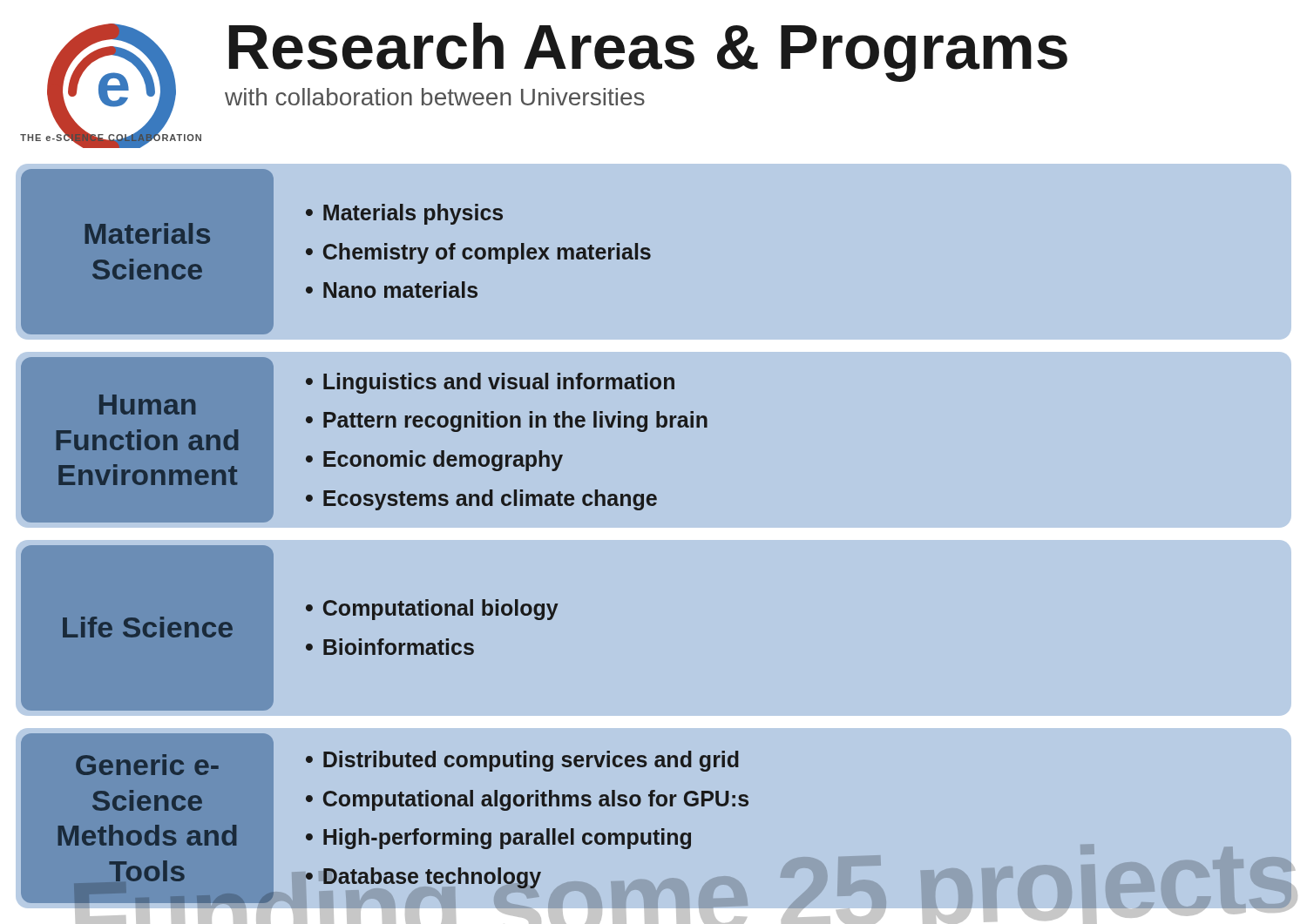Find the section header that says "Human Function and Environment"
This screenshot has width=1307, height=924.
(x=147, y=439)
